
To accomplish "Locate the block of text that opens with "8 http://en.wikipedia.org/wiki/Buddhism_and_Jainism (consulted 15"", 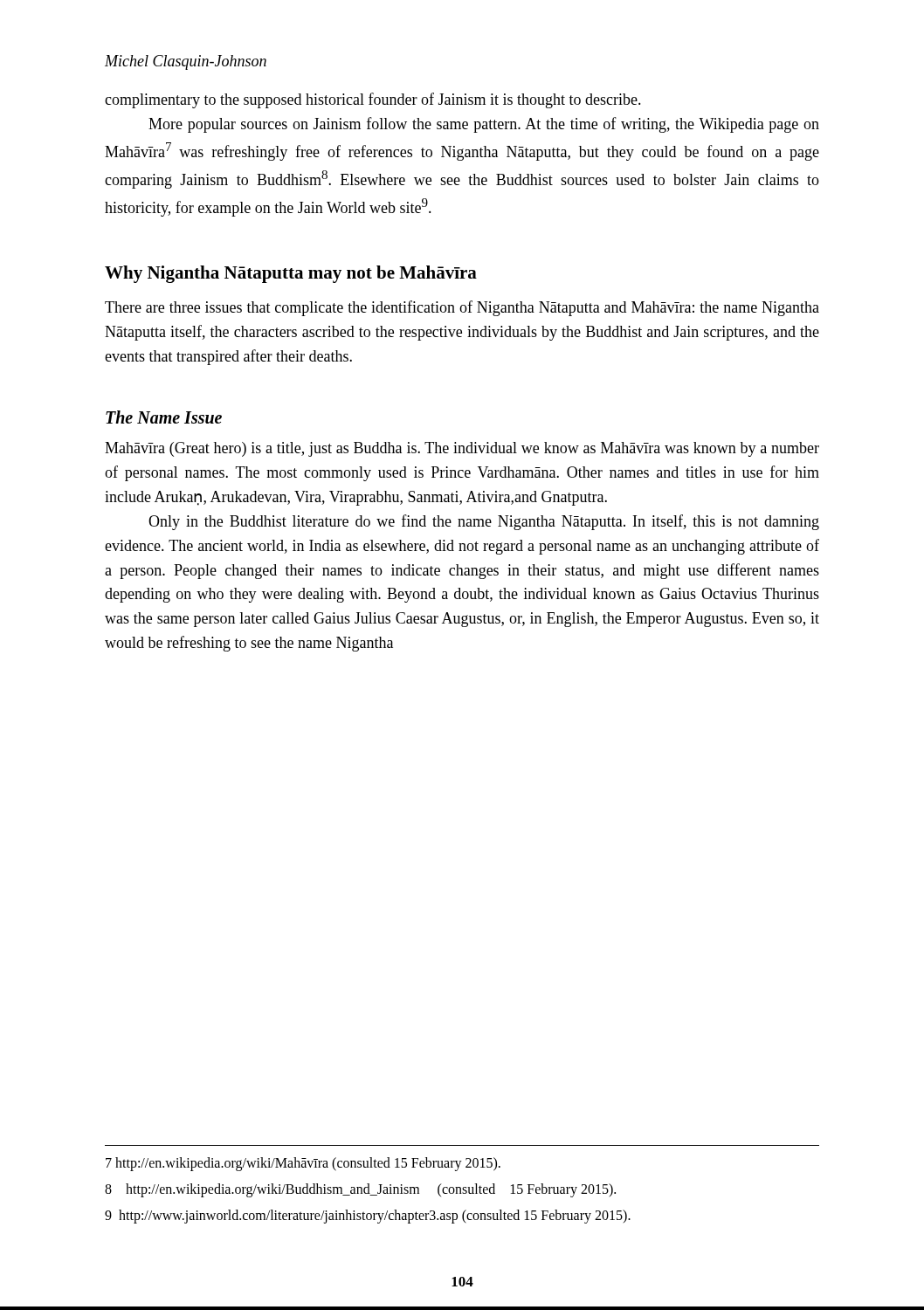I will [361, 1189].
